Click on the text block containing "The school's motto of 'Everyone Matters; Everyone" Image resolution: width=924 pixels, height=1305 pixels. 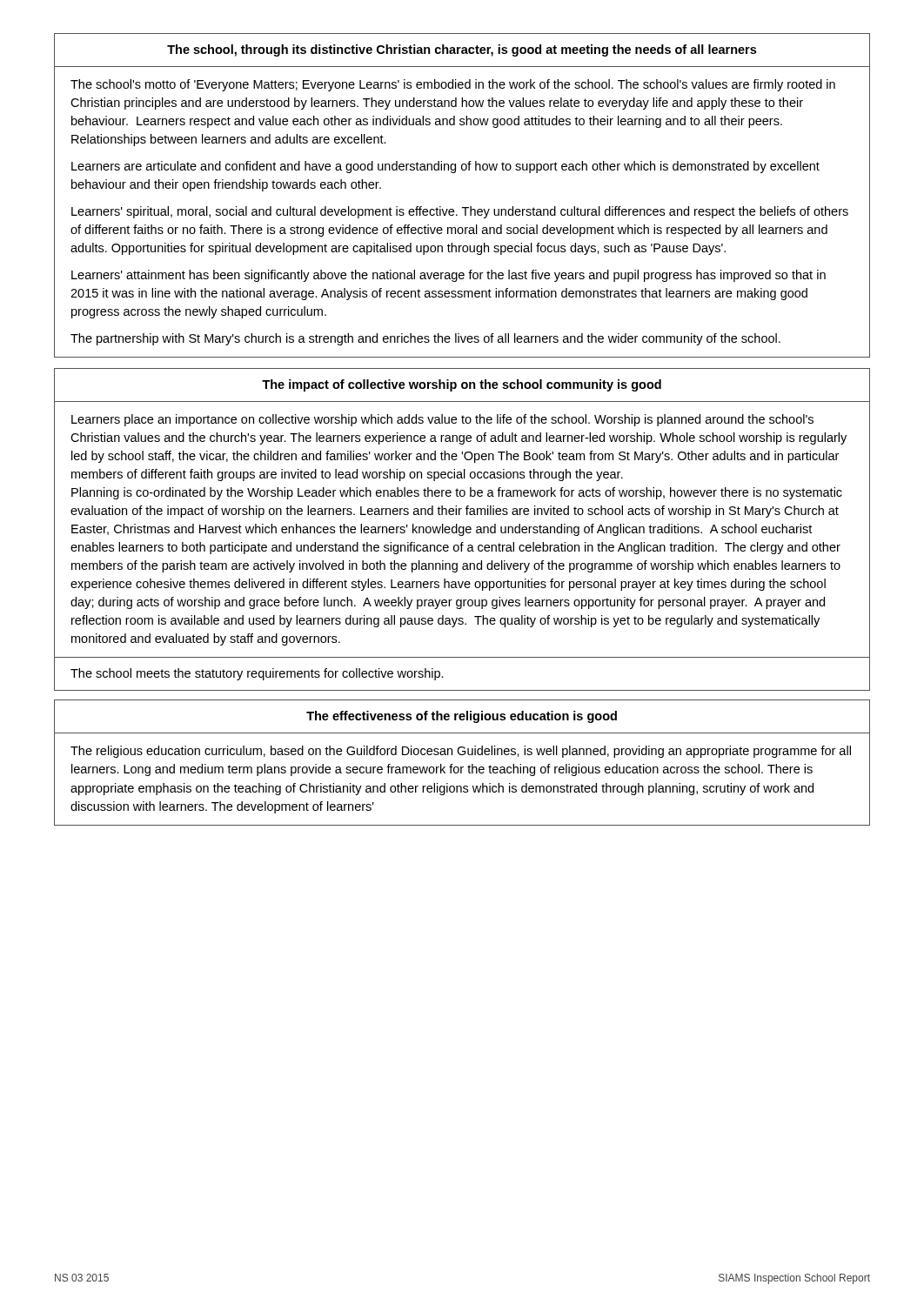tap(462, 112)
